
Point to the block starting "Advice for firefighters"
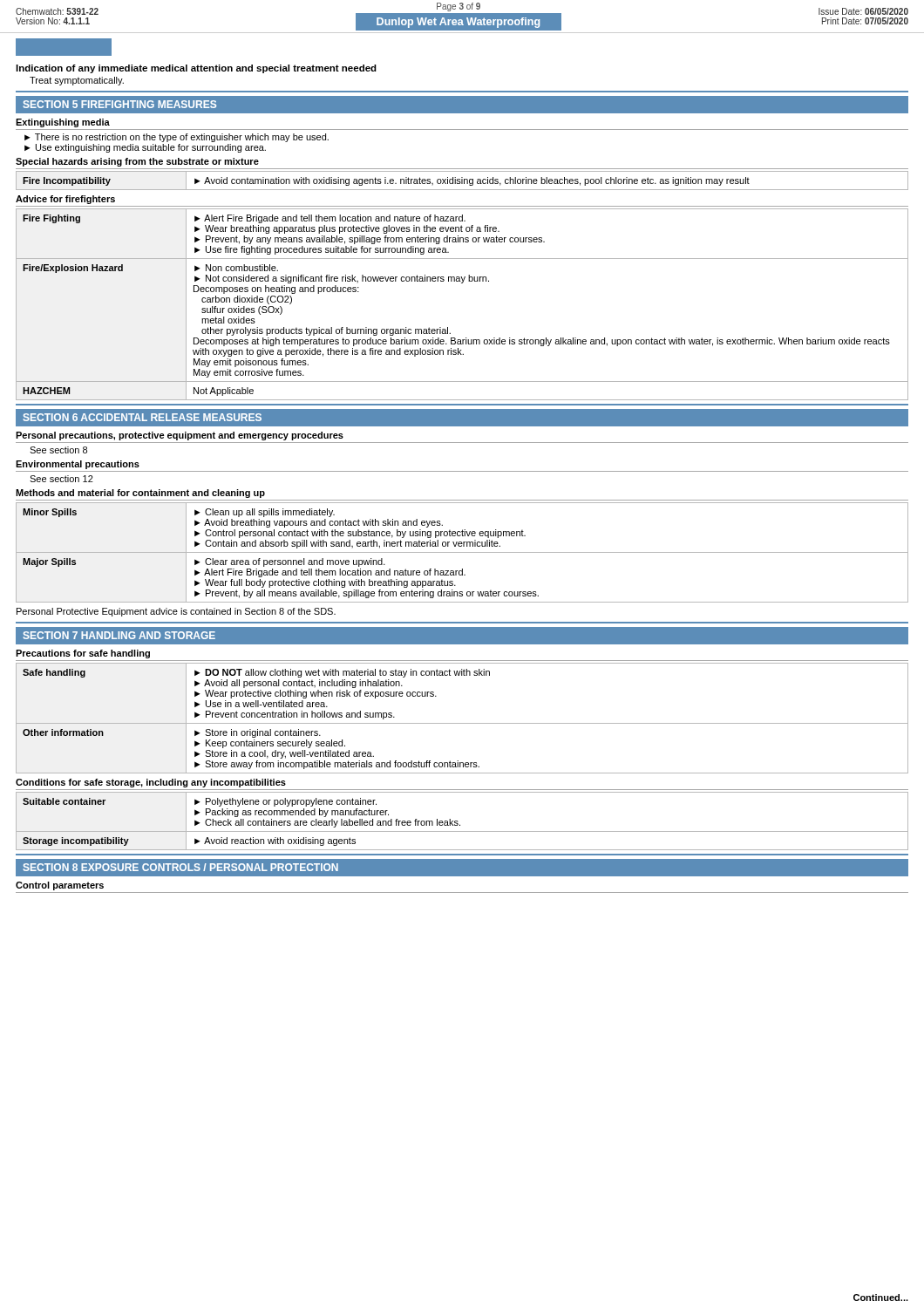(x=66, y=199)
